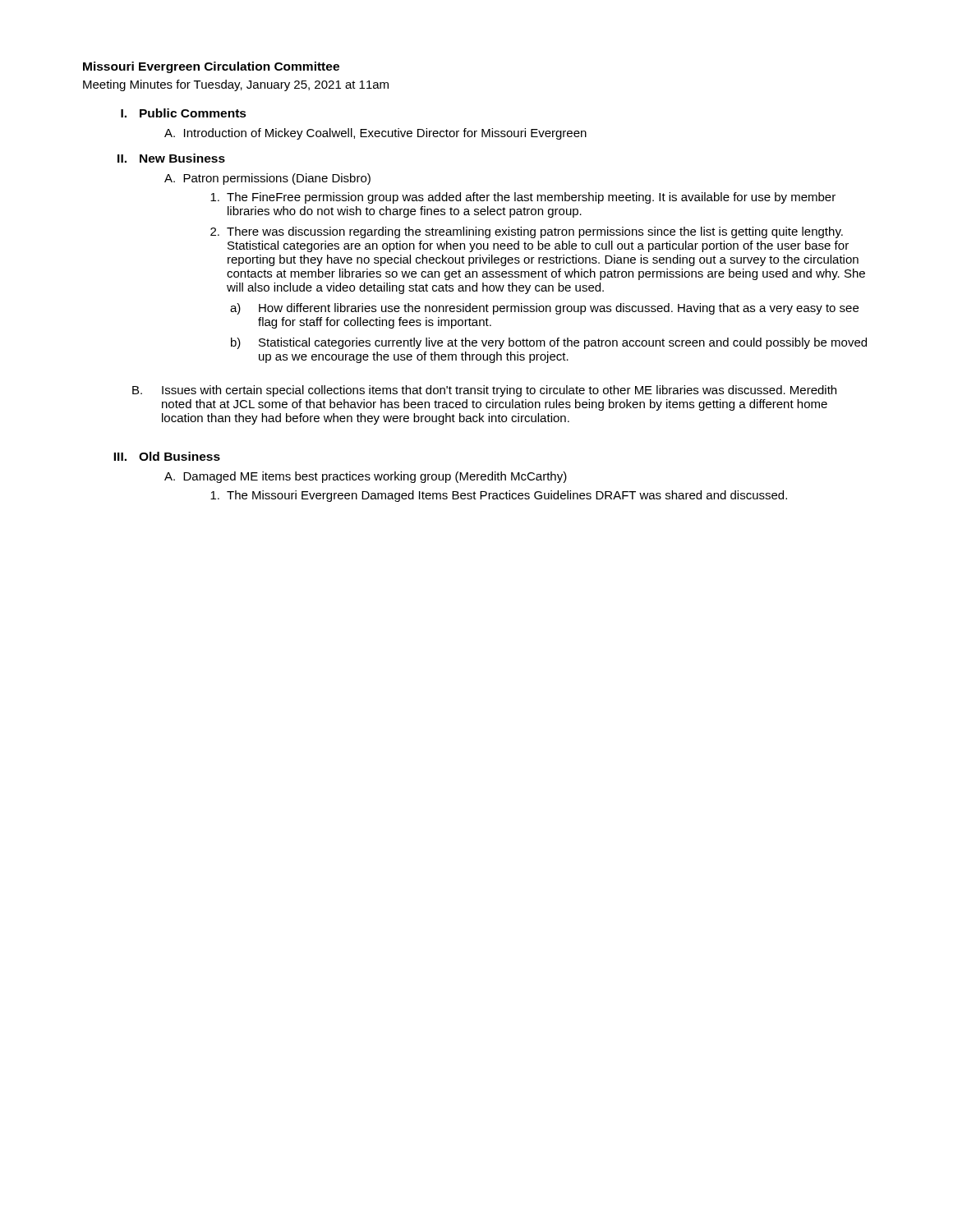This screenshot has height=1232, width=953.
Task: Click on the text block containing "Meeting Minutes for"
Action: point(236,84)
